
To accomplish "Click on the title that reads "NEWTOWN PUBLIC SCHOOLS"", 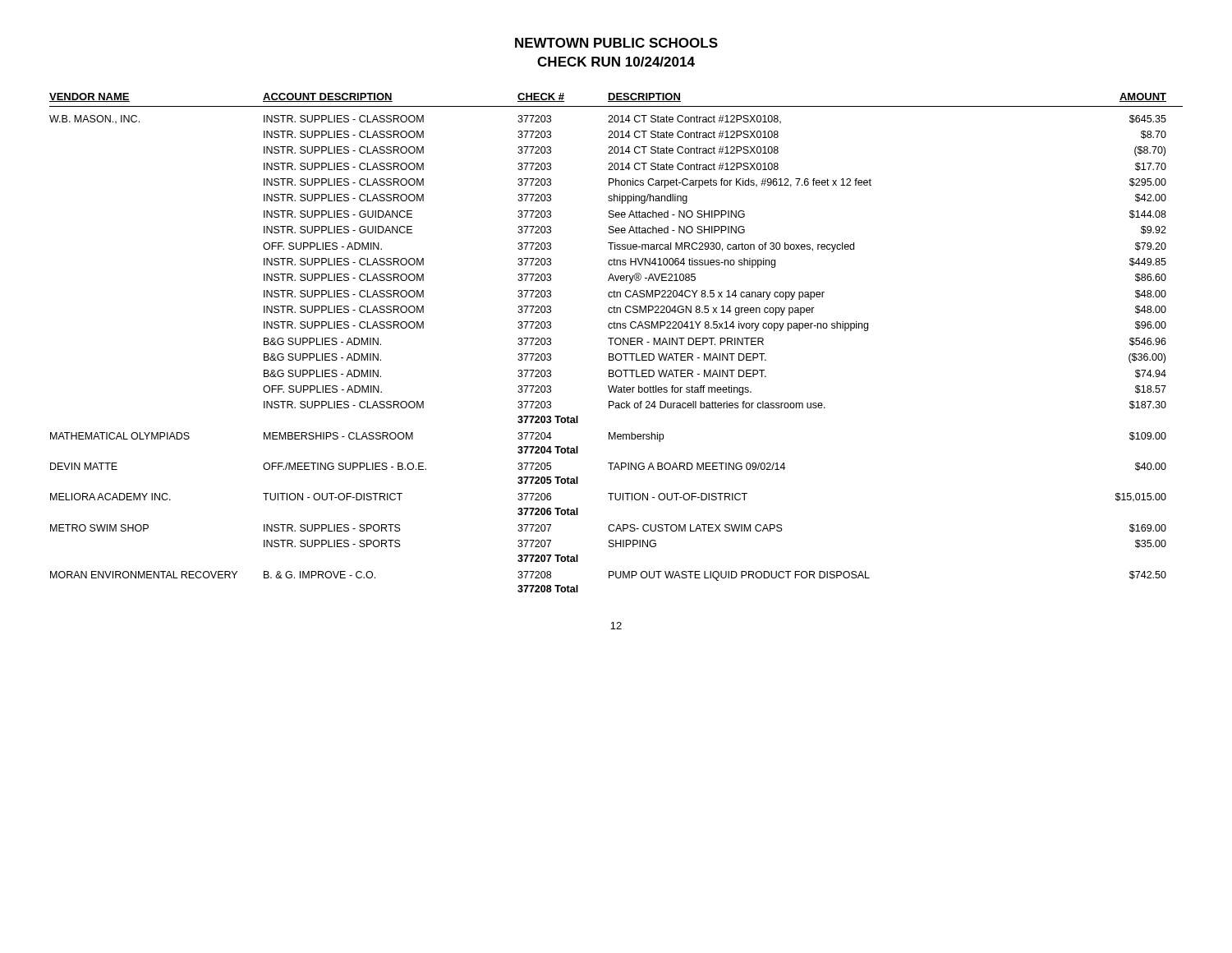I will pyautogui.click(x=616, y=52).
